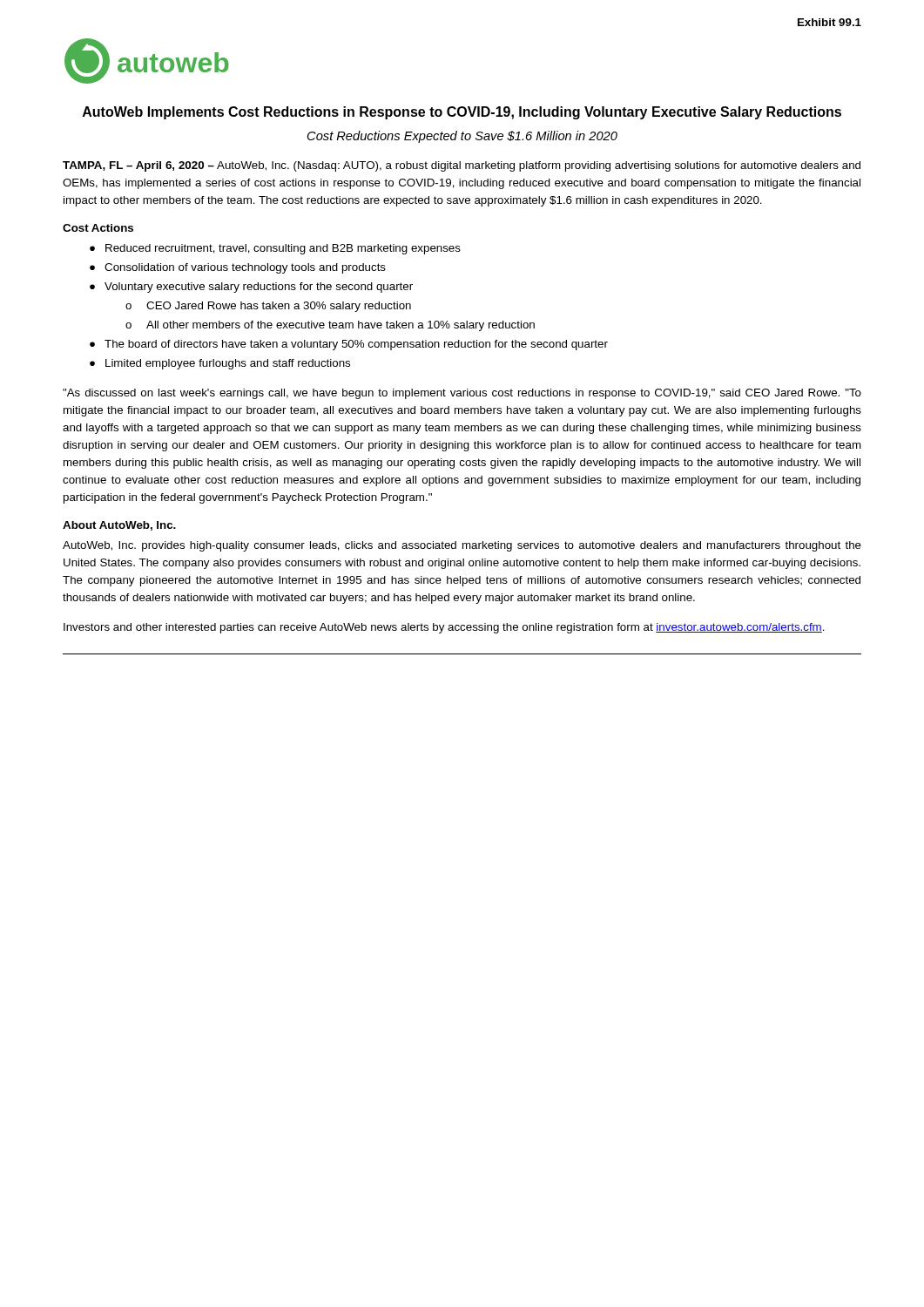Where is the passage that starts ""As discussed on last week's earnings call, we"?
The width and height of the screenshot is (924, 1307).
point(462,445)
